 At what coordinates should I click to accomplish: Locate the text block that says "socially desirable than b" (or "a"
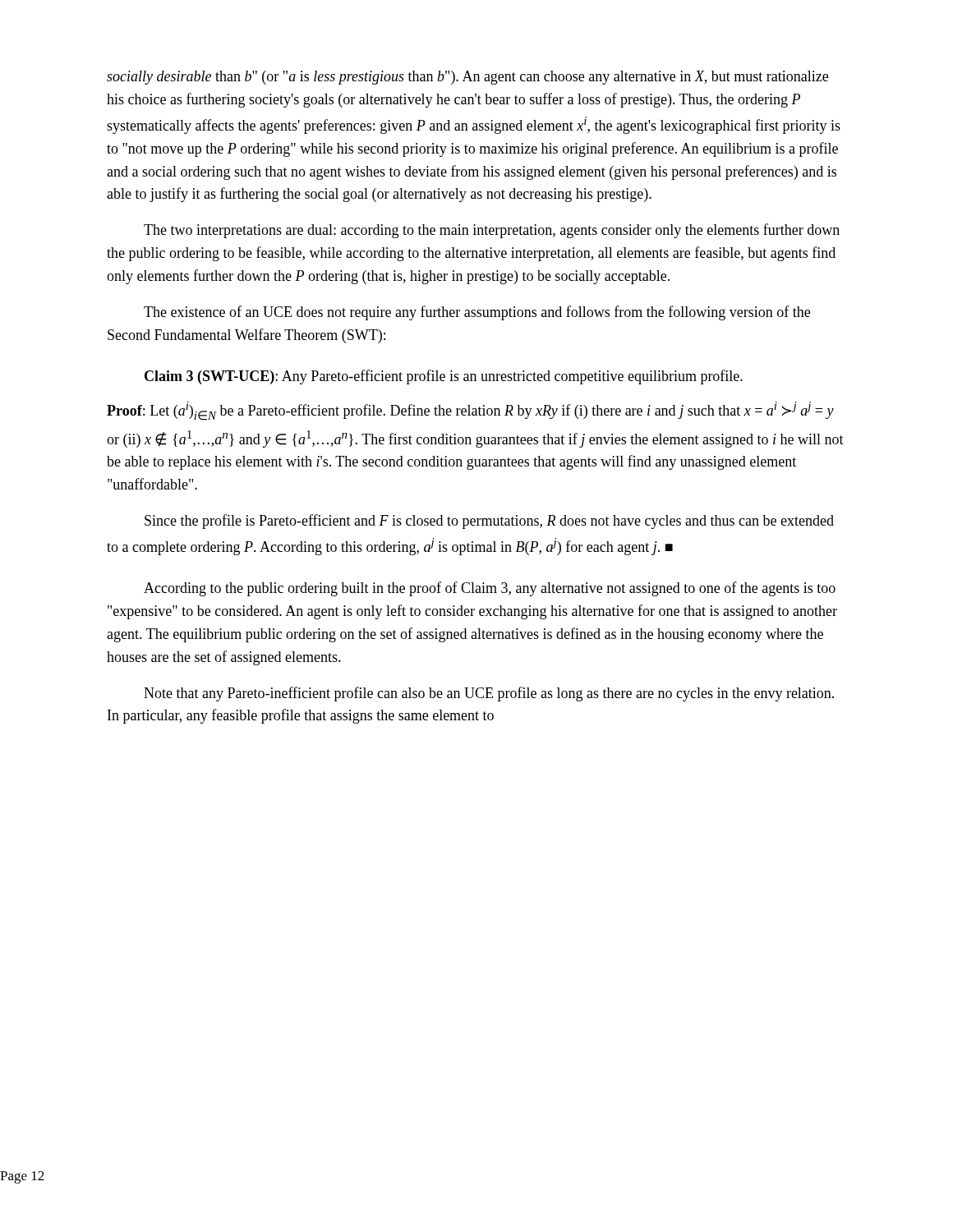(x=476, y=136)
